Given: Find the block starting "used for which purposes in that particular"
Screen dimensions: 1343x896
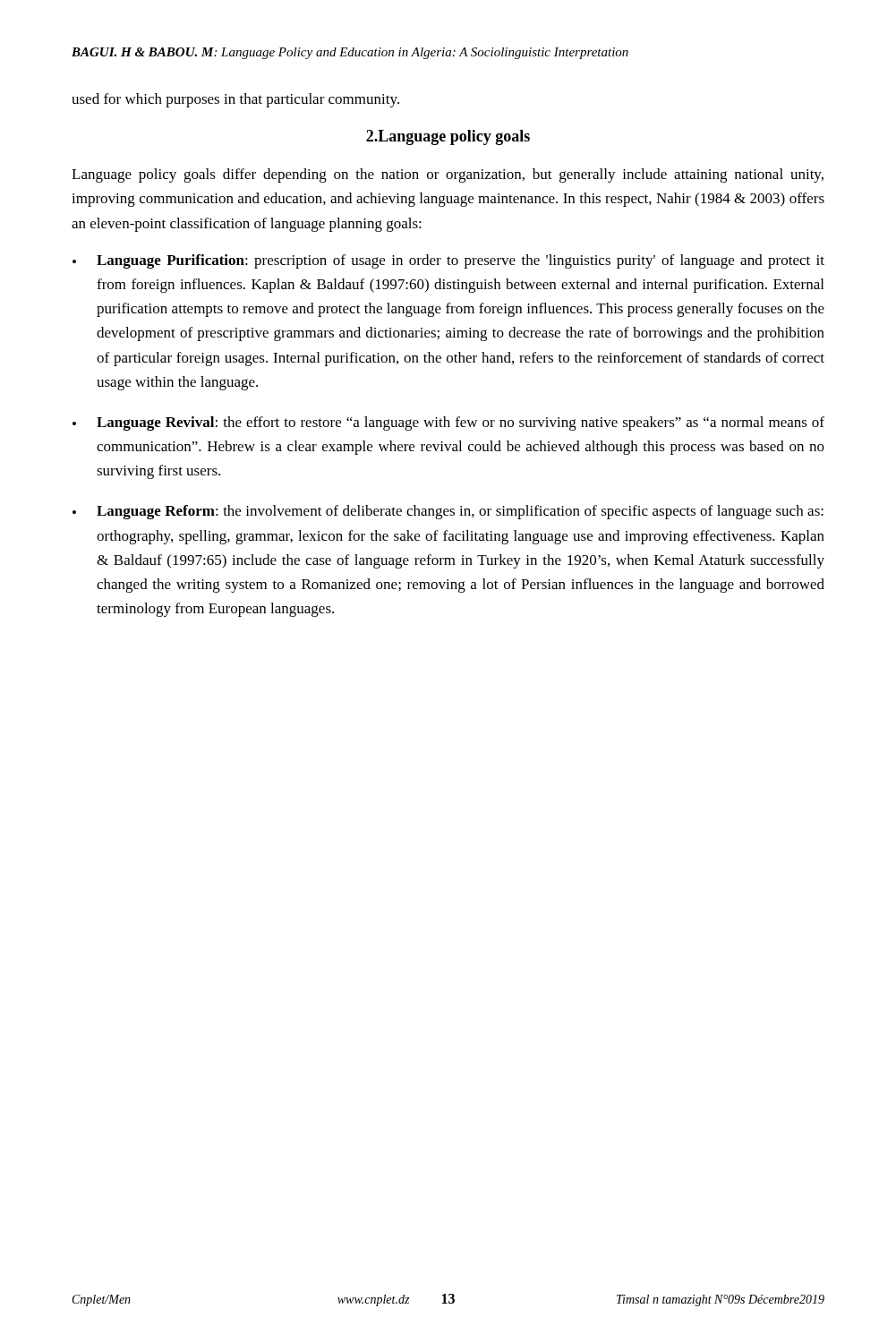Looking at the screenshot, I should 236,99.
